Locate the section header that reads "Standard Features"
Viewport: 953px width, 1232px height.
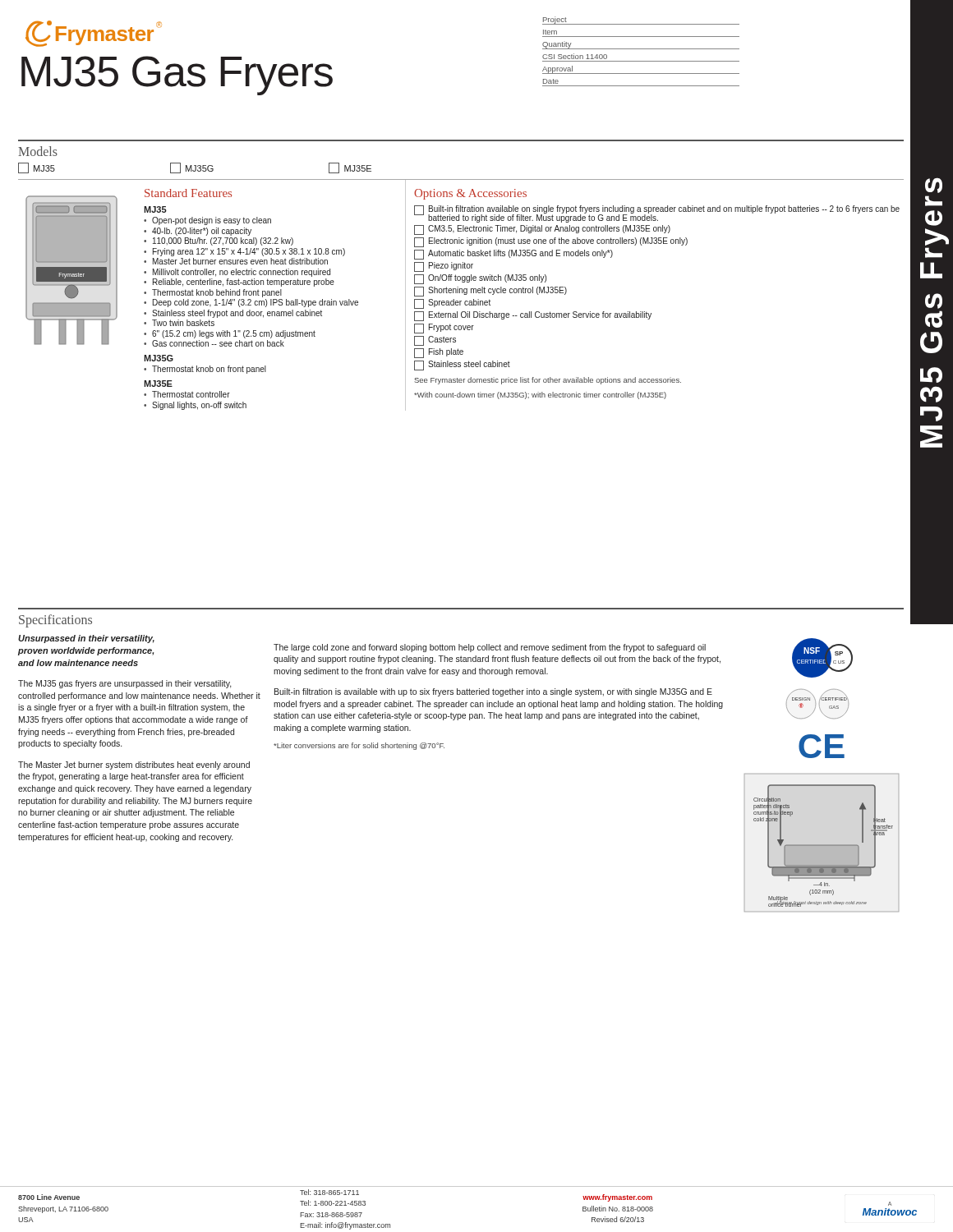click(188, 193)
